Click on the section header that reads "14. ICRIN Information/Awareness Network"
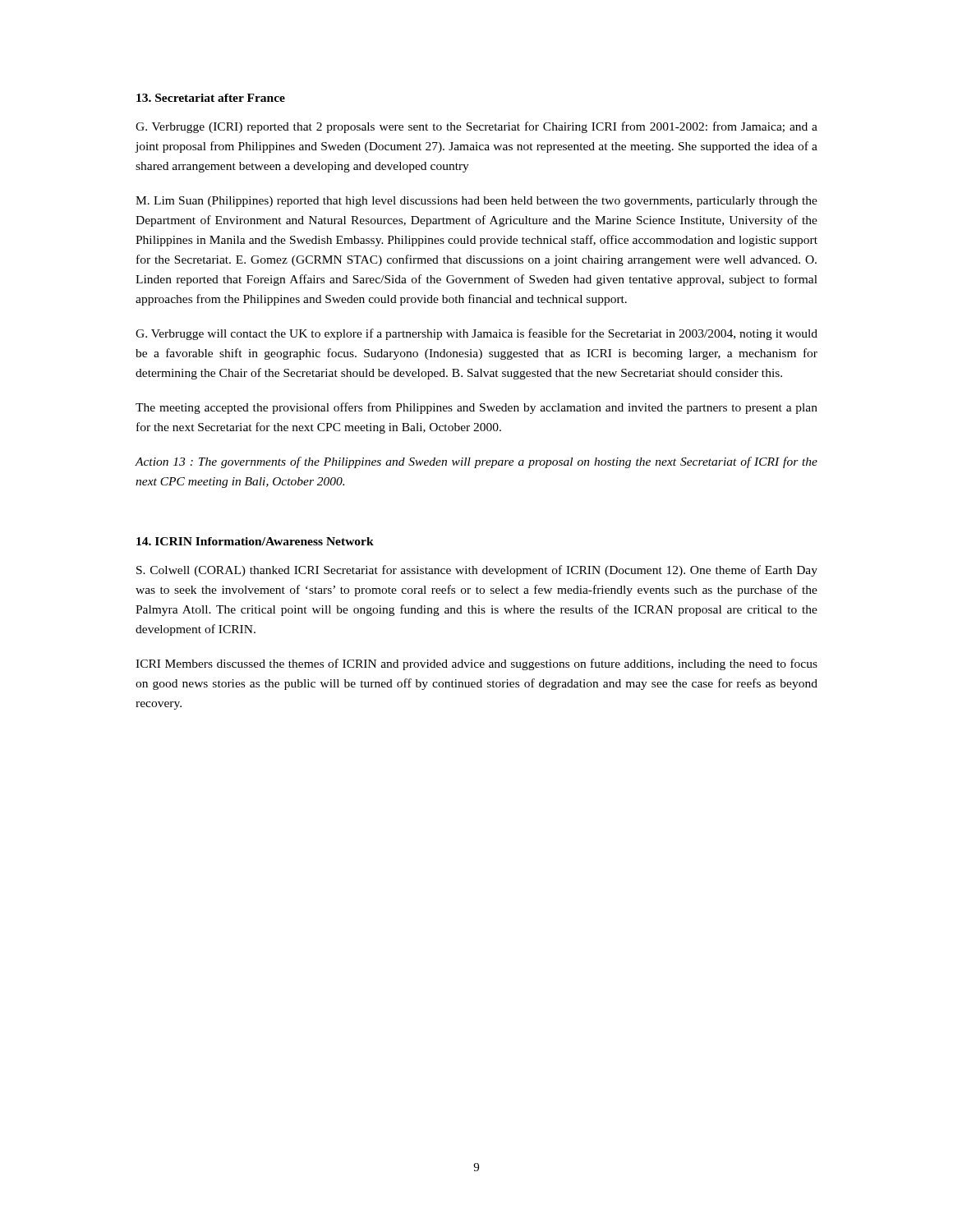The image size is (953, 1232). 254,541
